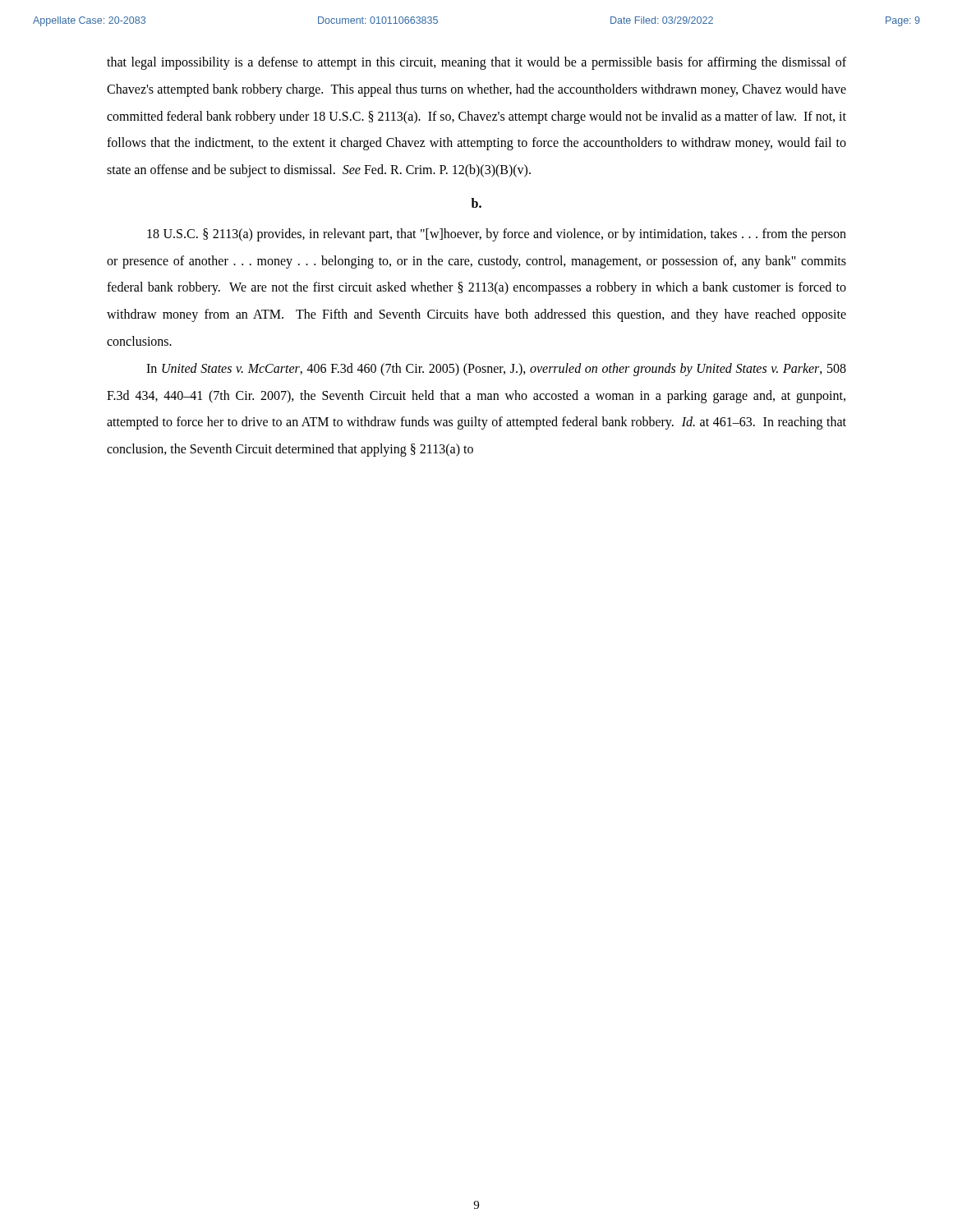Find the block on this page that starts "that legal impossibility is"
Screen dimensions: 1232x953
point(476,116)
